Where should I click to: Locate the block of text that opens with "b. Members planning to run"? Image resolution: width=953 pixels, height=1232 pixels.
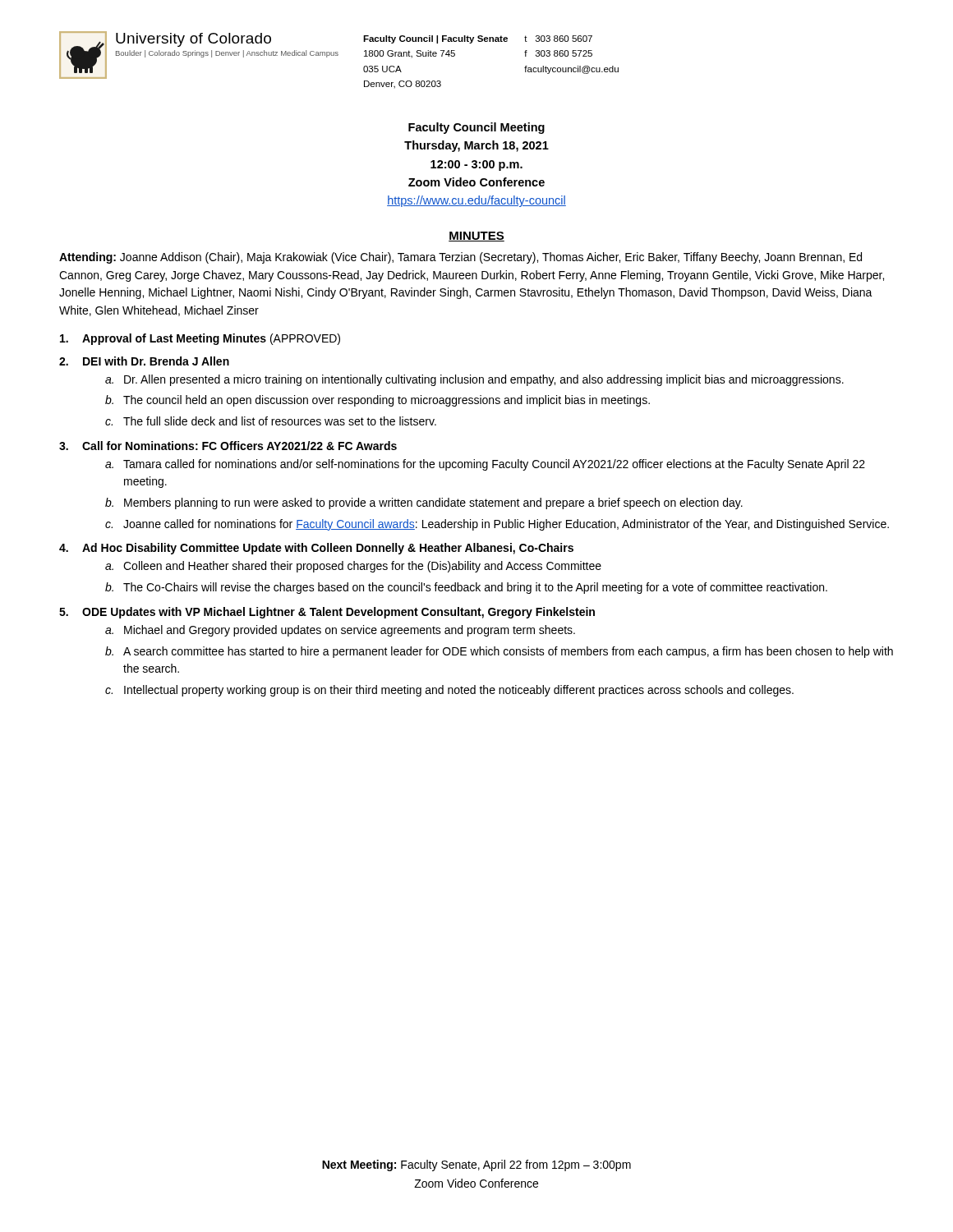[x=499, y=503]
